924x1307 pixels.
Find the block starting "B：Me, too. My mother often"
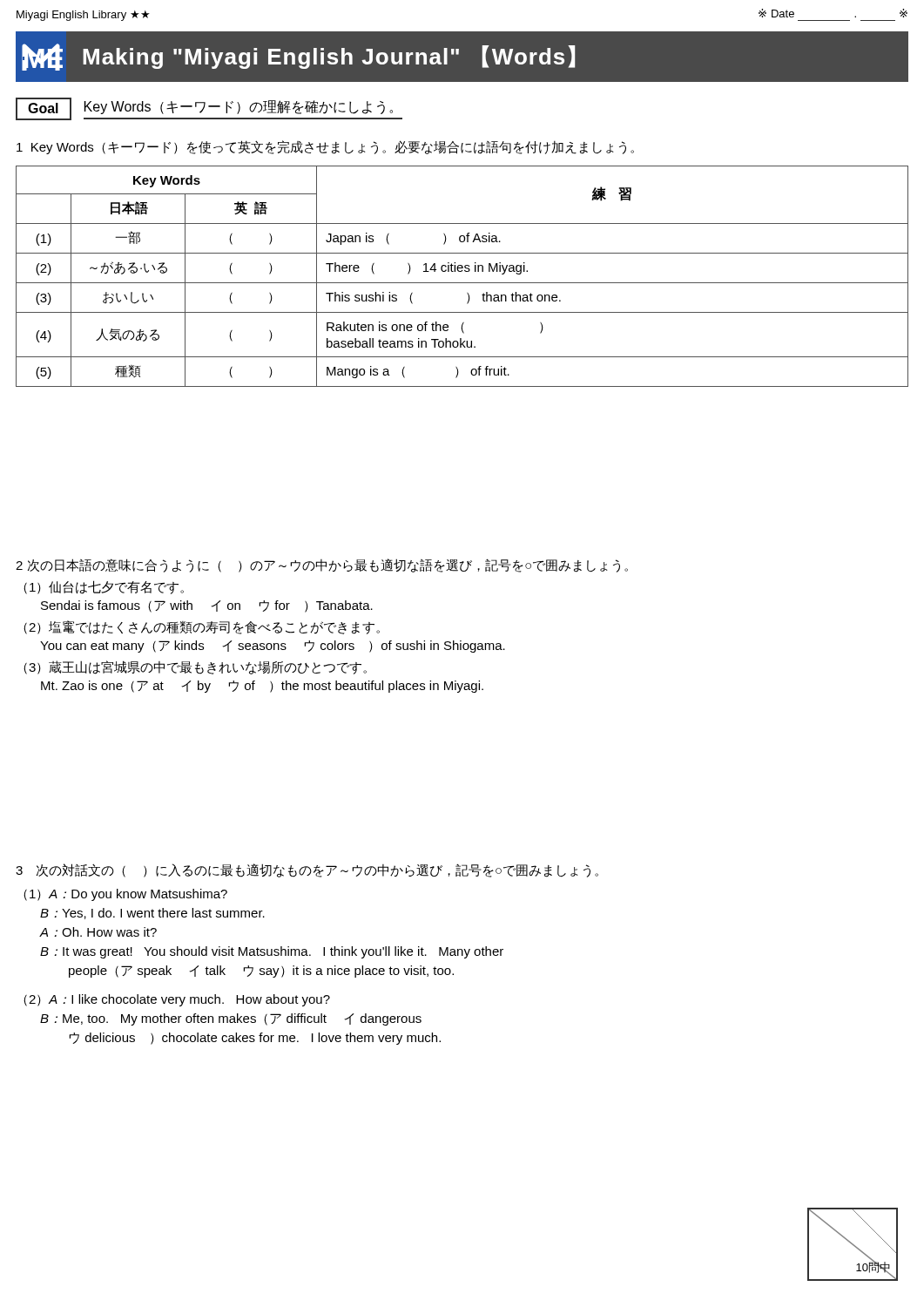[x=231, y=1018]
